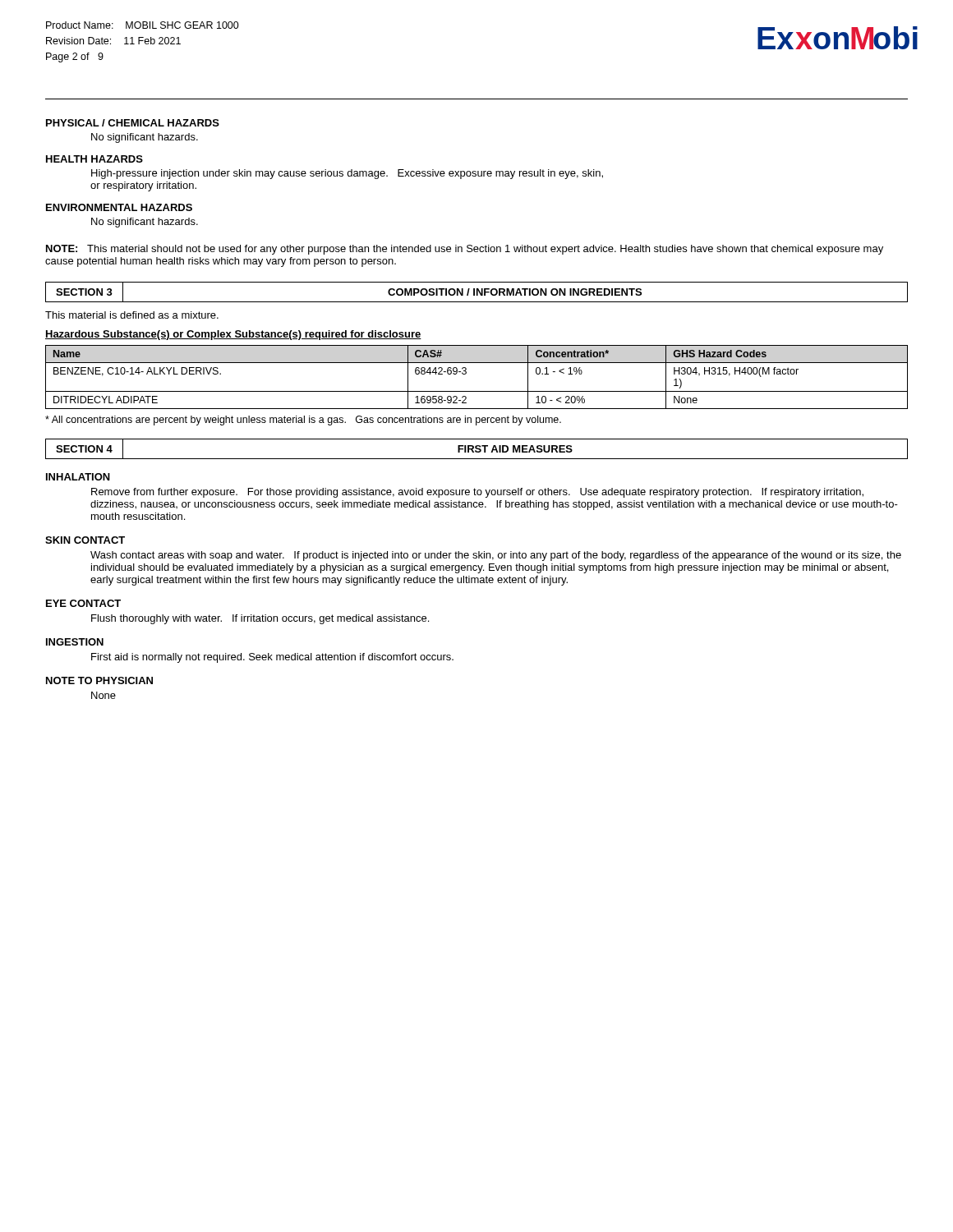Point to the block beginning "NOTE: This material should not be"

tap(464, 255)
